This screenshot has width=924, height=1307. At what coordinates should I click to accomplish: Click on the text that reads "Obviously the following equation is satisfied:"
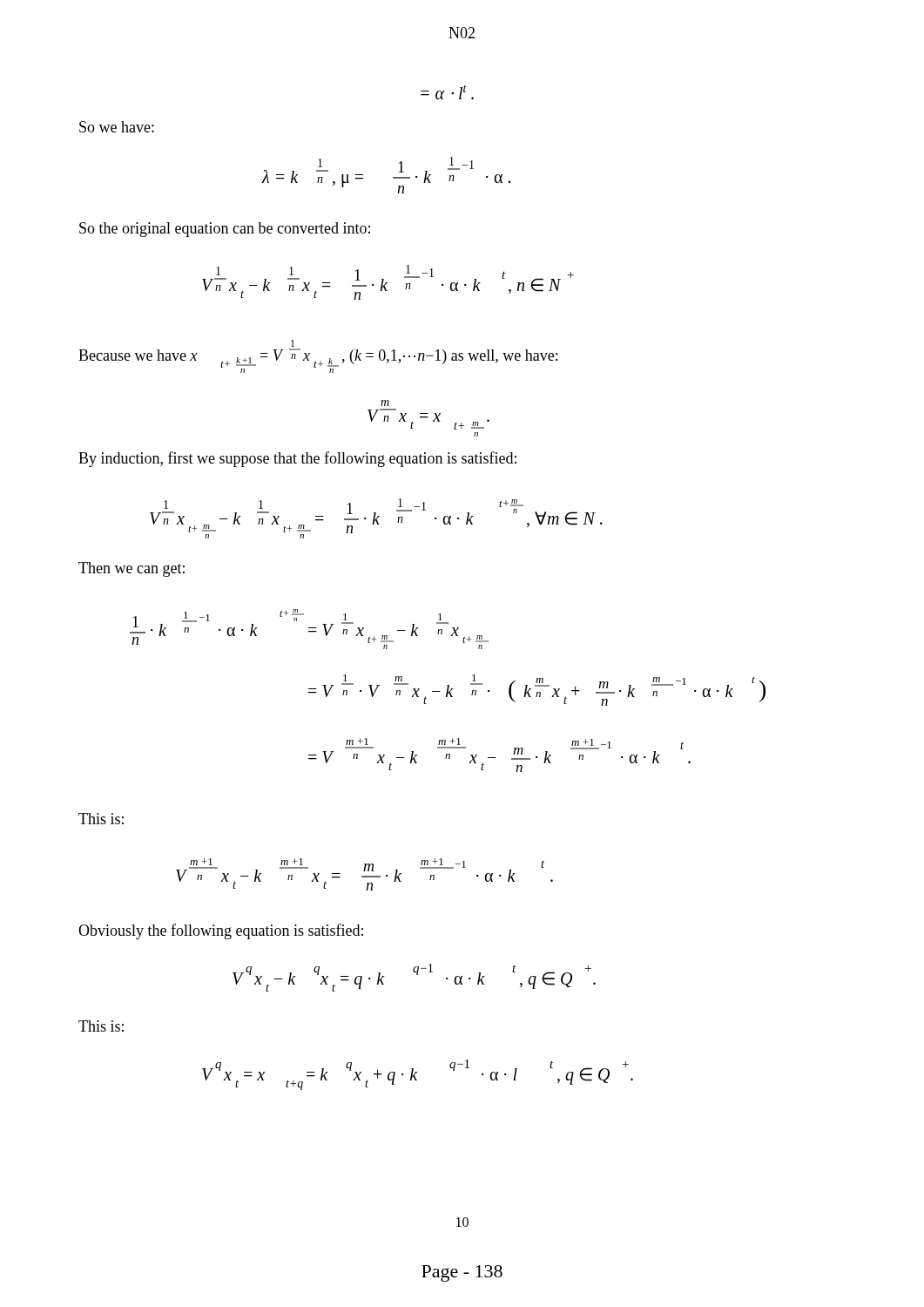221,931
